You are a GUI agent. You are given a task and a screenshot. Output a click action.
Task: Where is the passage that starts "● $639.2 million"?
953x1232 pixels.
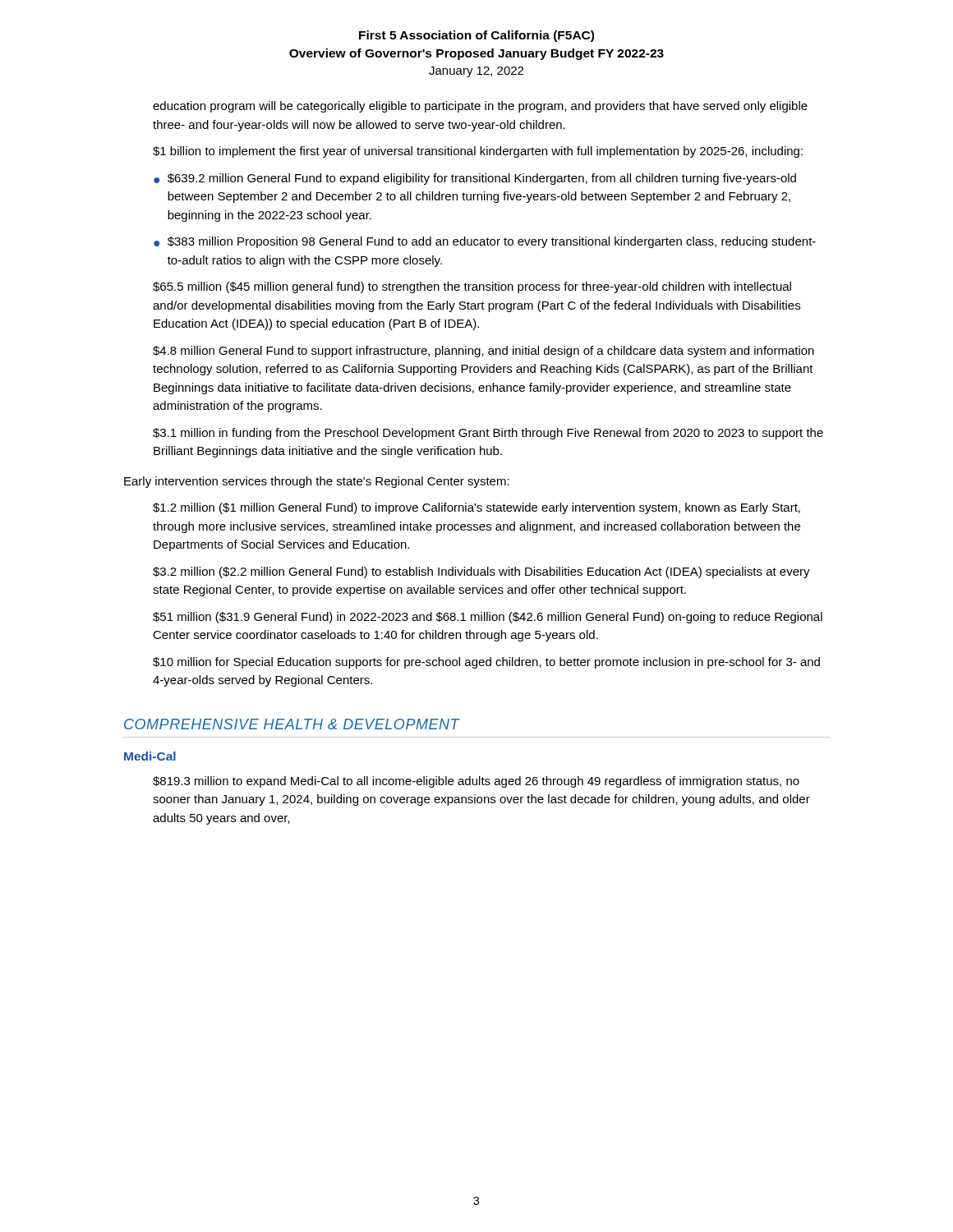point(491,197)
